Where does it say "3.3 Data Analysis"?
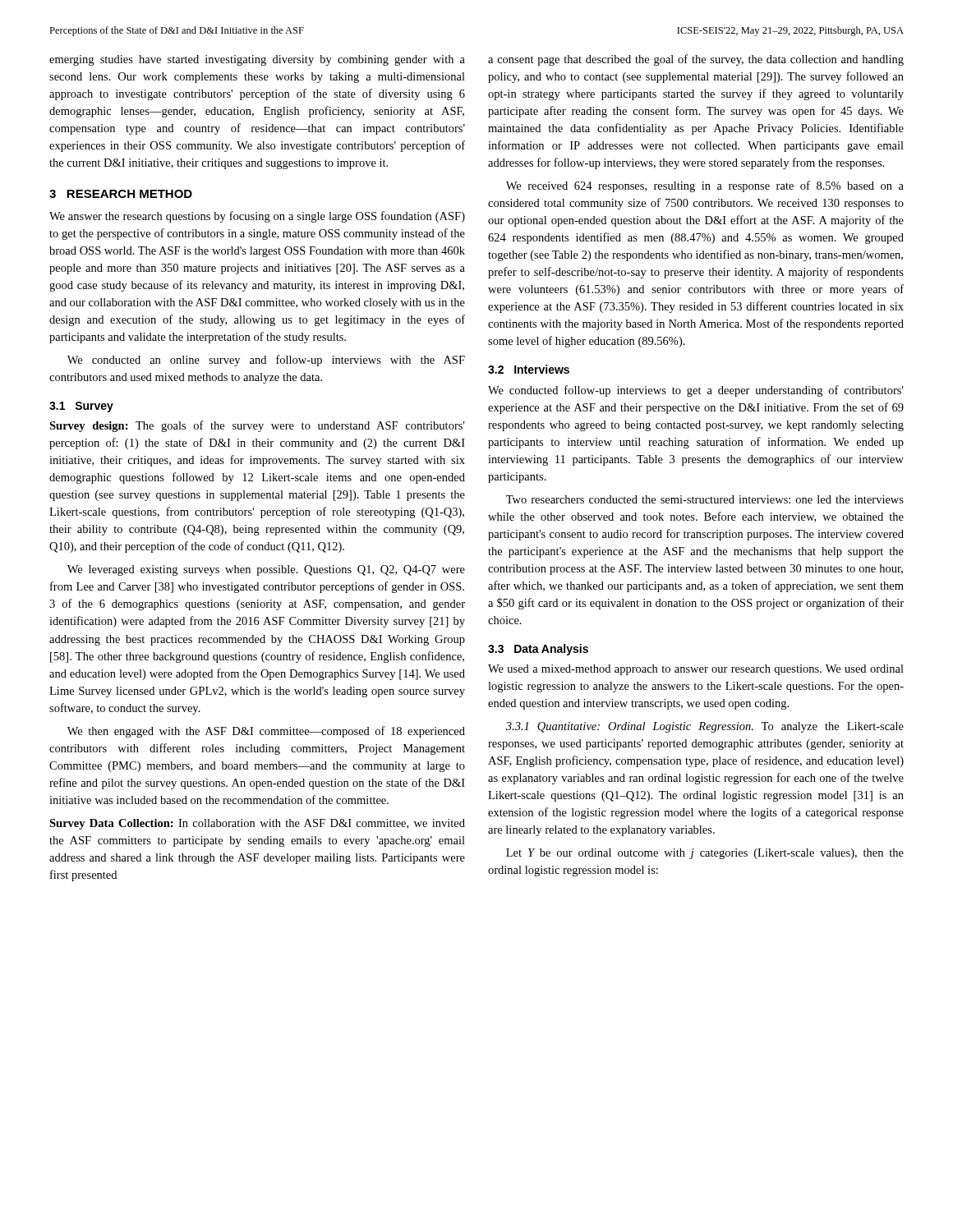This screenshot has width=953, height=1232. pyautogui.click(x=538, y=649)
